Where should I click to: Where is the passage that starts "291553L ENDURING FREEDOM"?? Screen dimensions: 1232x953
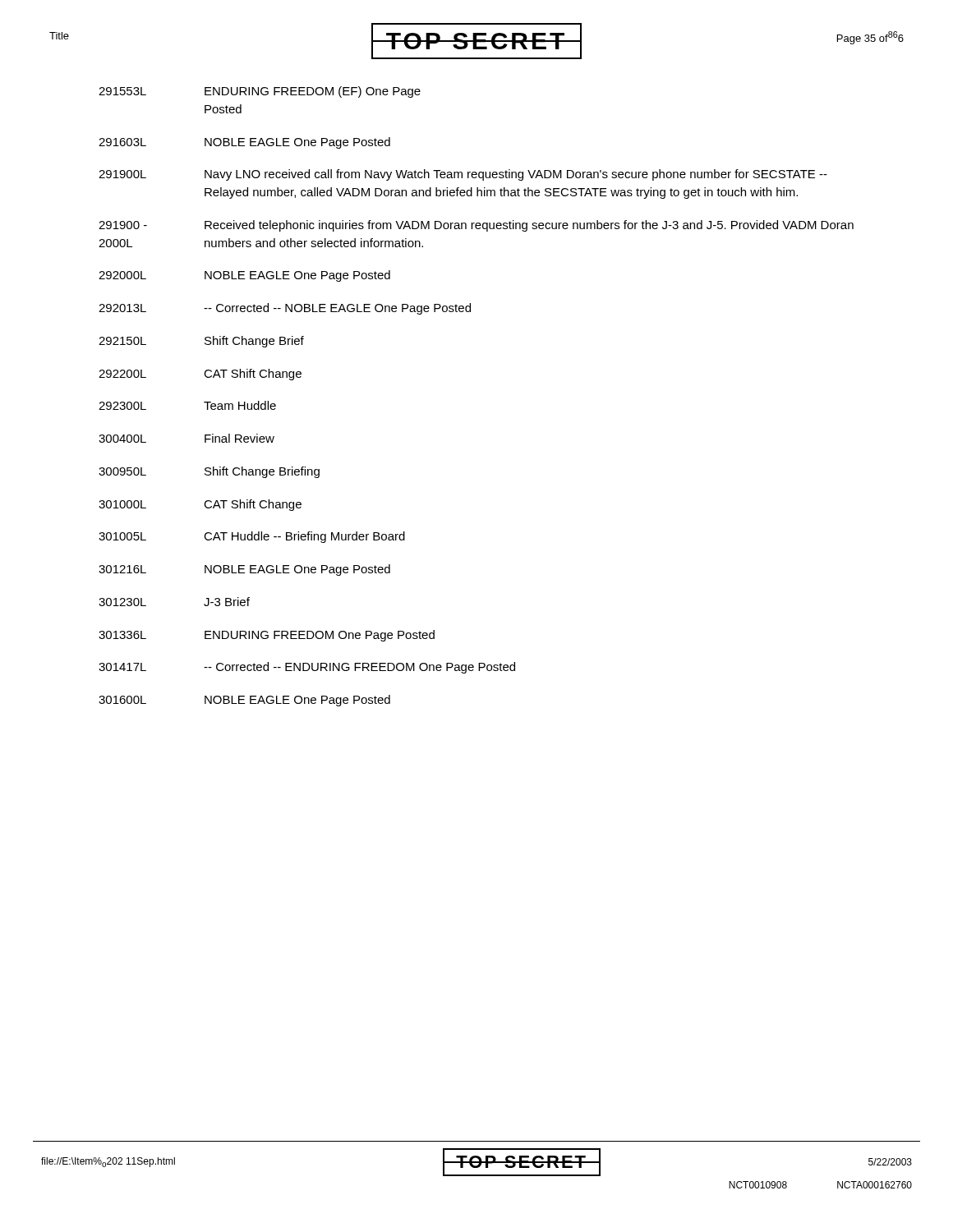pos(260,92)
